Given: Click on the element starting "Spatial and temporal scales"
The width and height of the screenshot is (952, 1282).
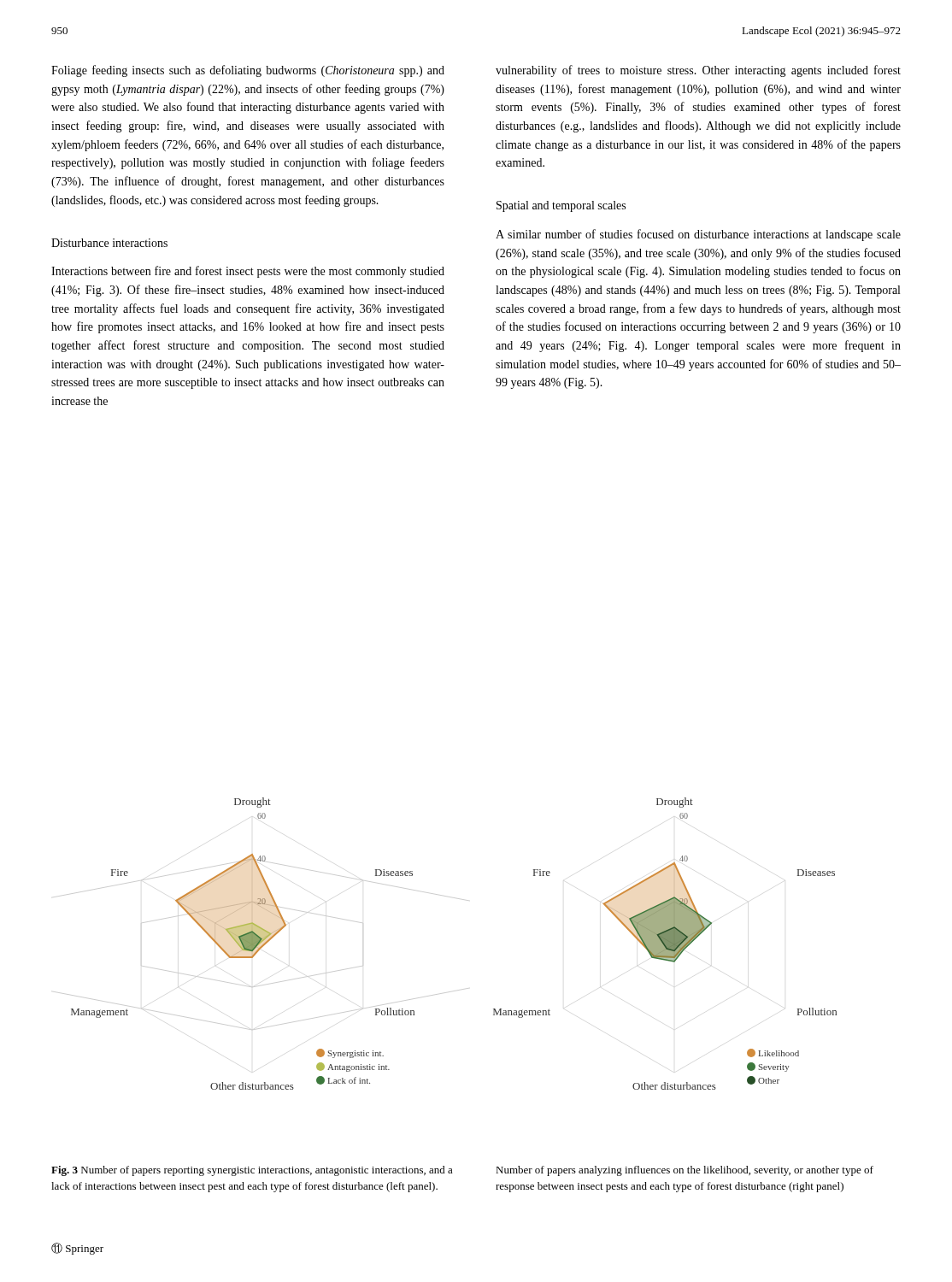Looking at the screenshot, I should (x=561, y=206).
